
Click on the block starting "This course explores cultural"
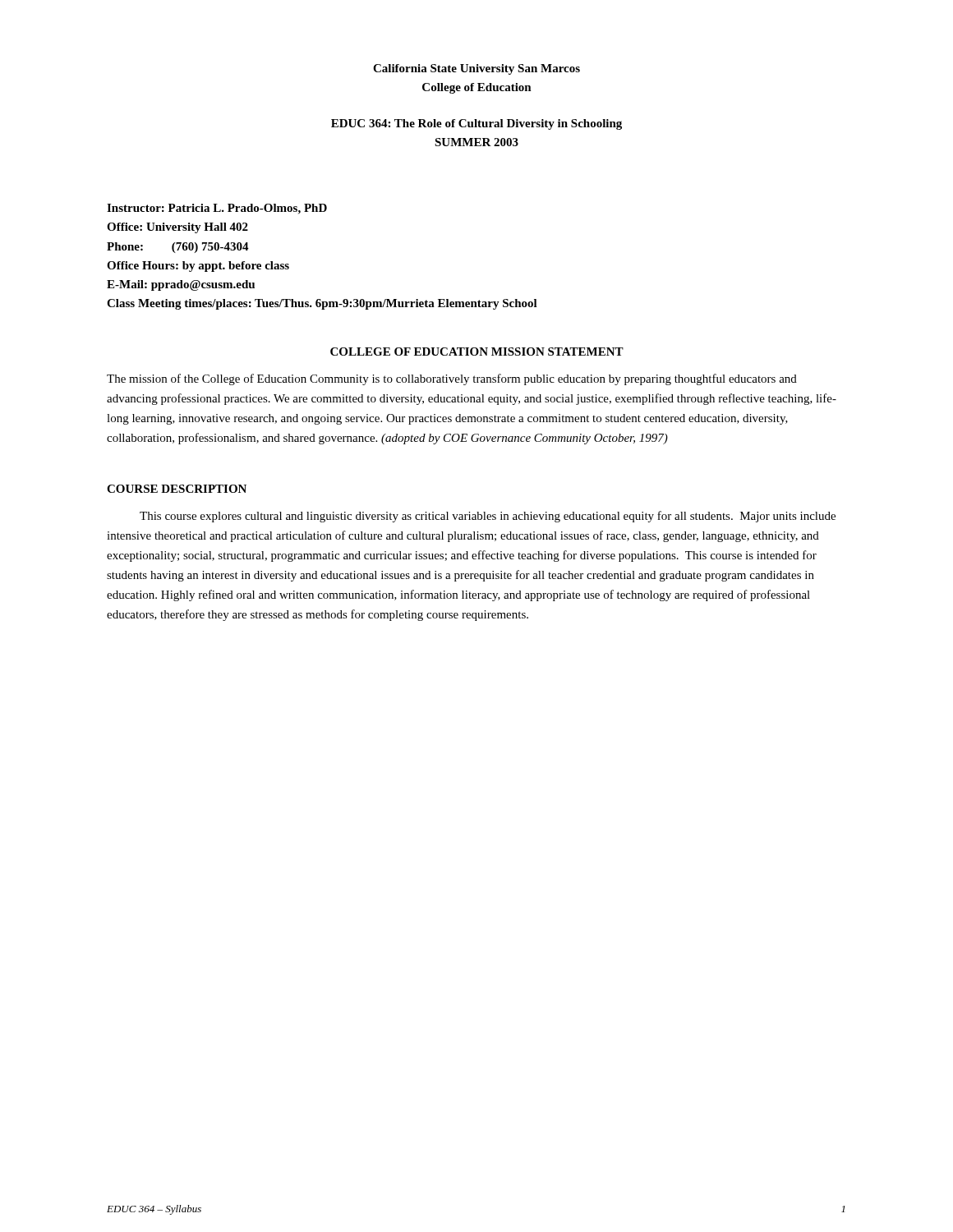pos(471,565)
